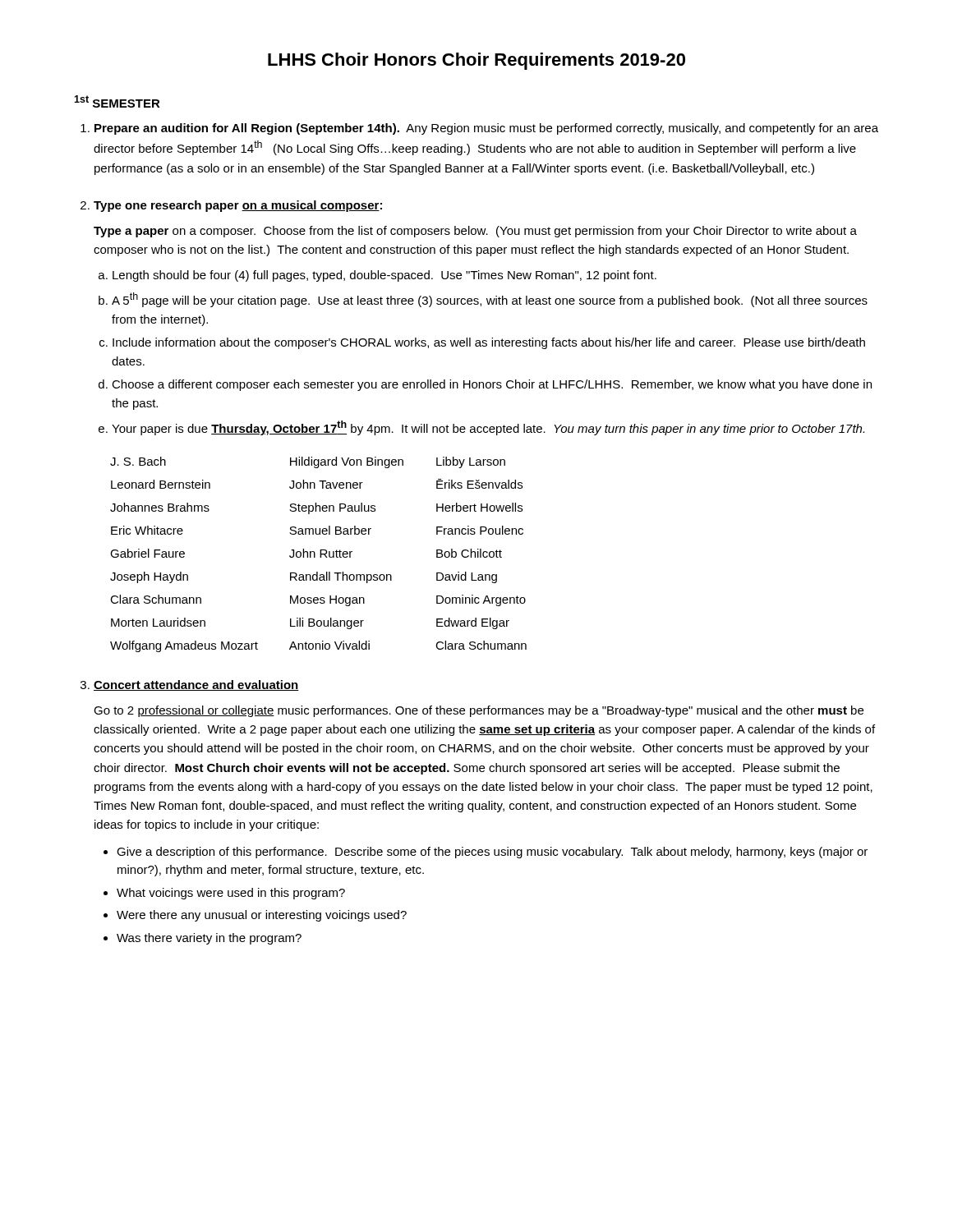Find the title with the text "LHHS Choir Honors Choir"

pos(476,60)
